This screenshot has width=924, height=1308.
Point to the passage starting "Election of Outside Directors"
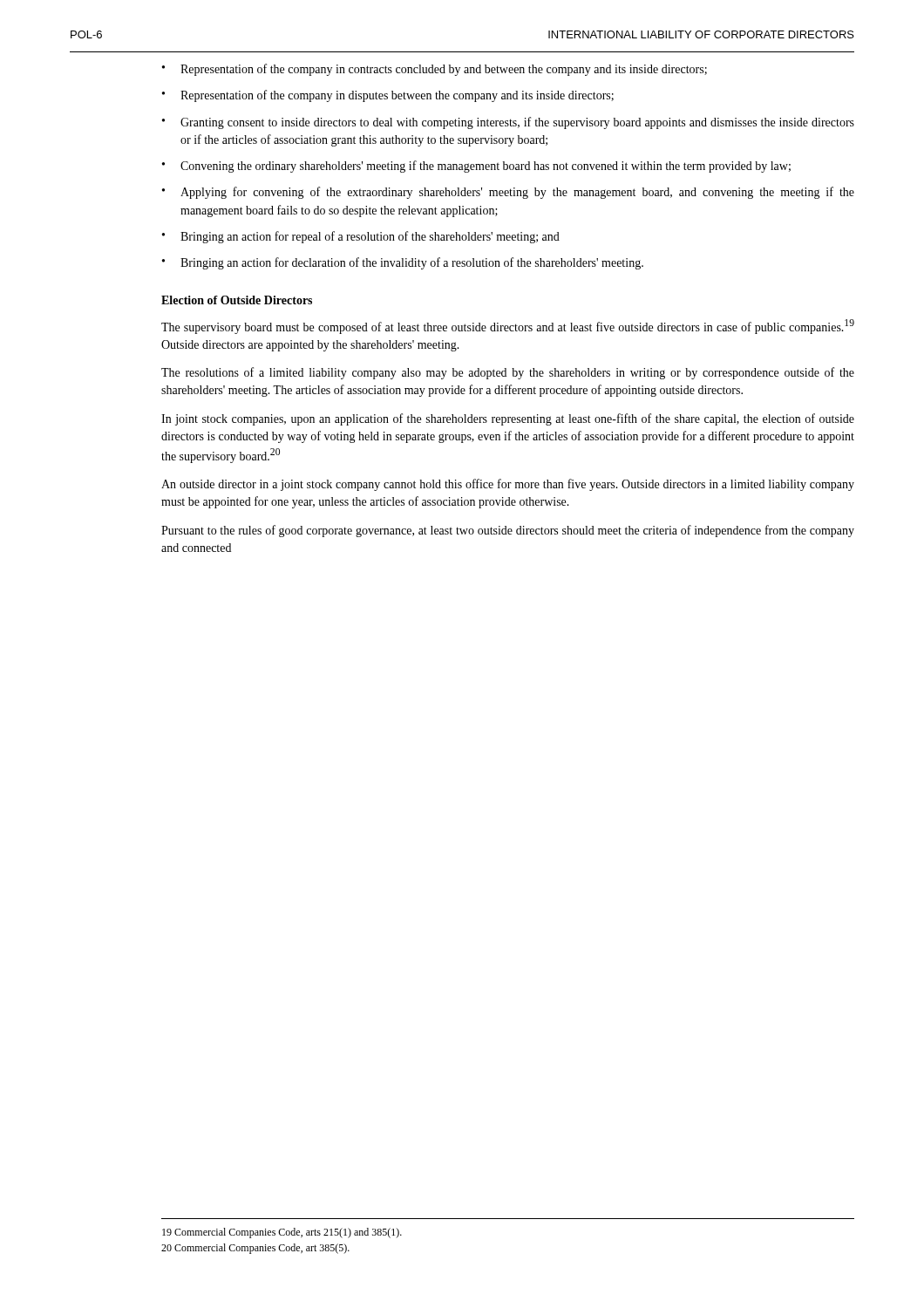(237, 300)
